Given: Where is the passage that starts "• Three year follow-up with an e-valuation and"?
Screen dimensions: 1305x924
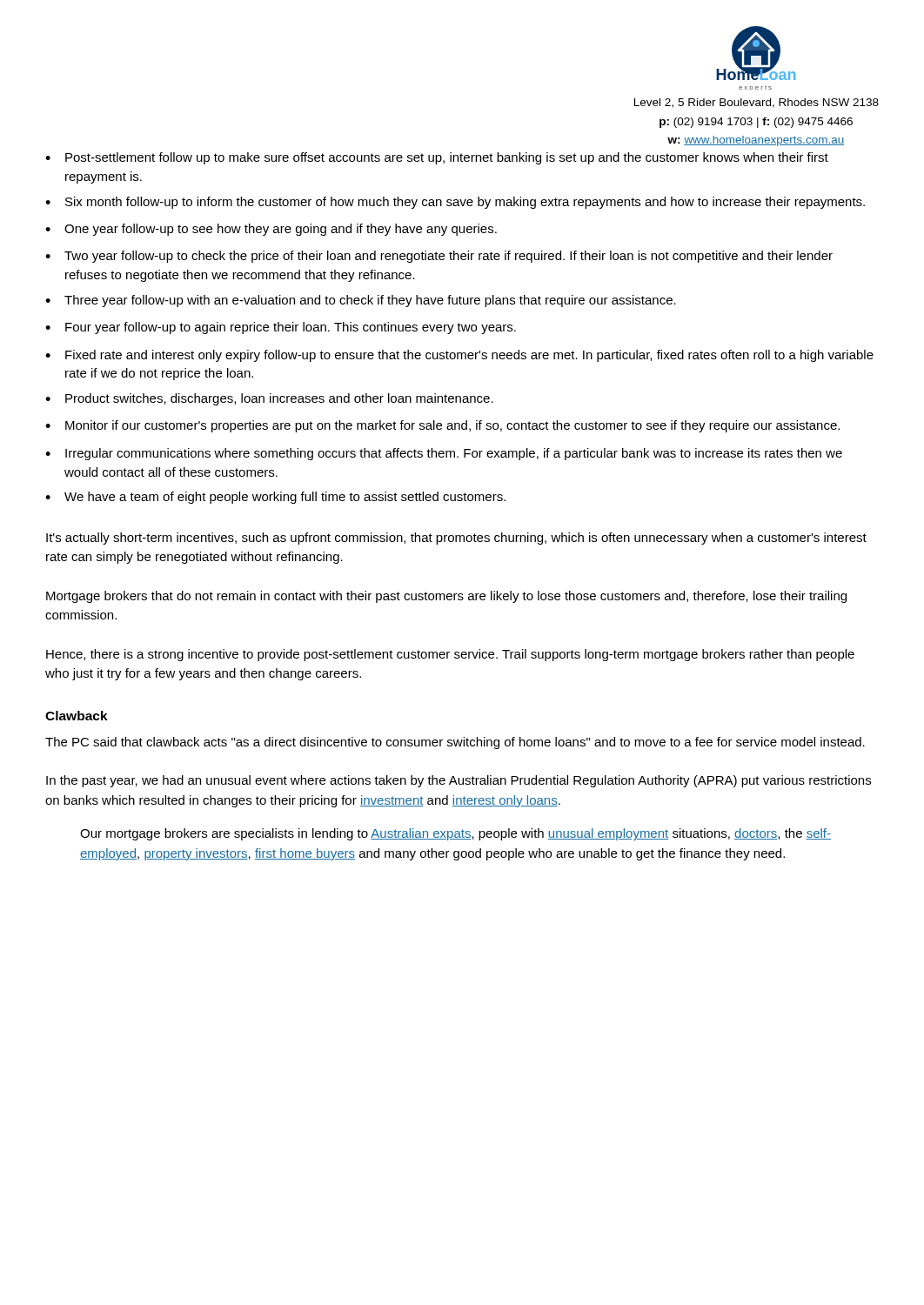Looking at the screenshot, I should (x=462, y=301).
